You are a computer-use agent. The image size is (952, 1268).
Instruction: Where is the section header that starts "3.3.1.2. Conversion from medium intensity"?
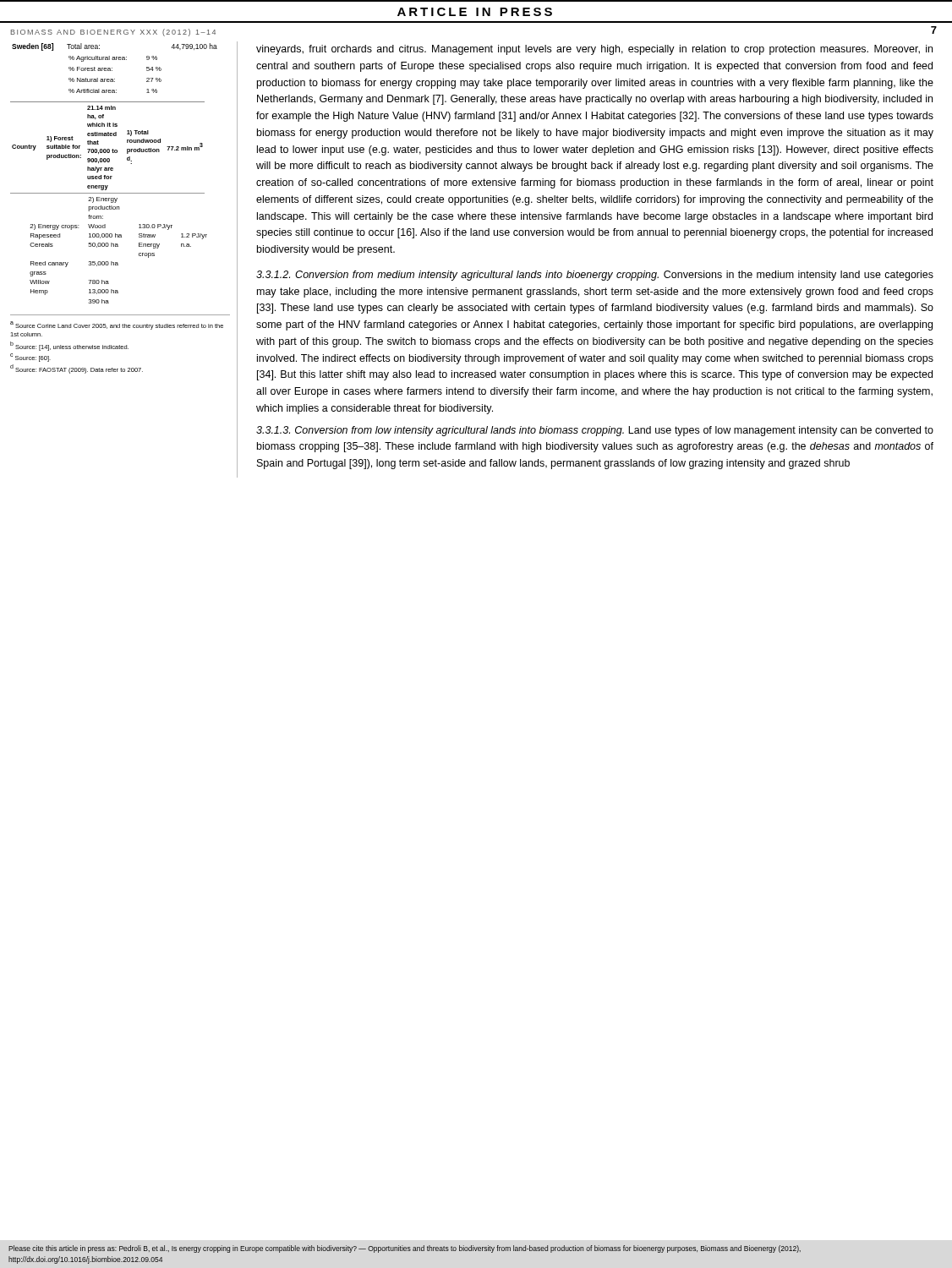pos(595,341)
